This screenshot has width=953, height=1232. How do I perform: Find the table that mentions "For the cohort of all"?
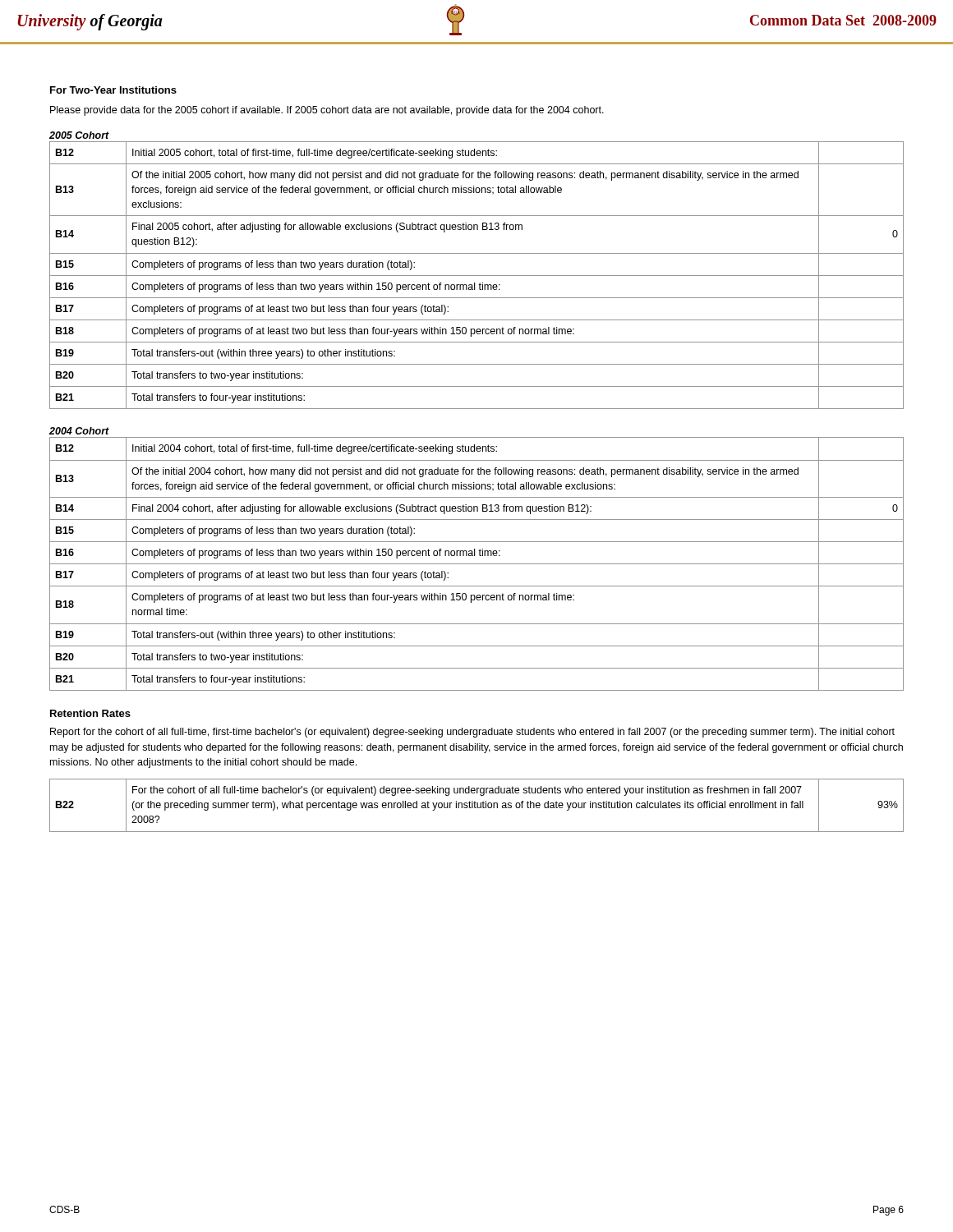coord(476,805)
